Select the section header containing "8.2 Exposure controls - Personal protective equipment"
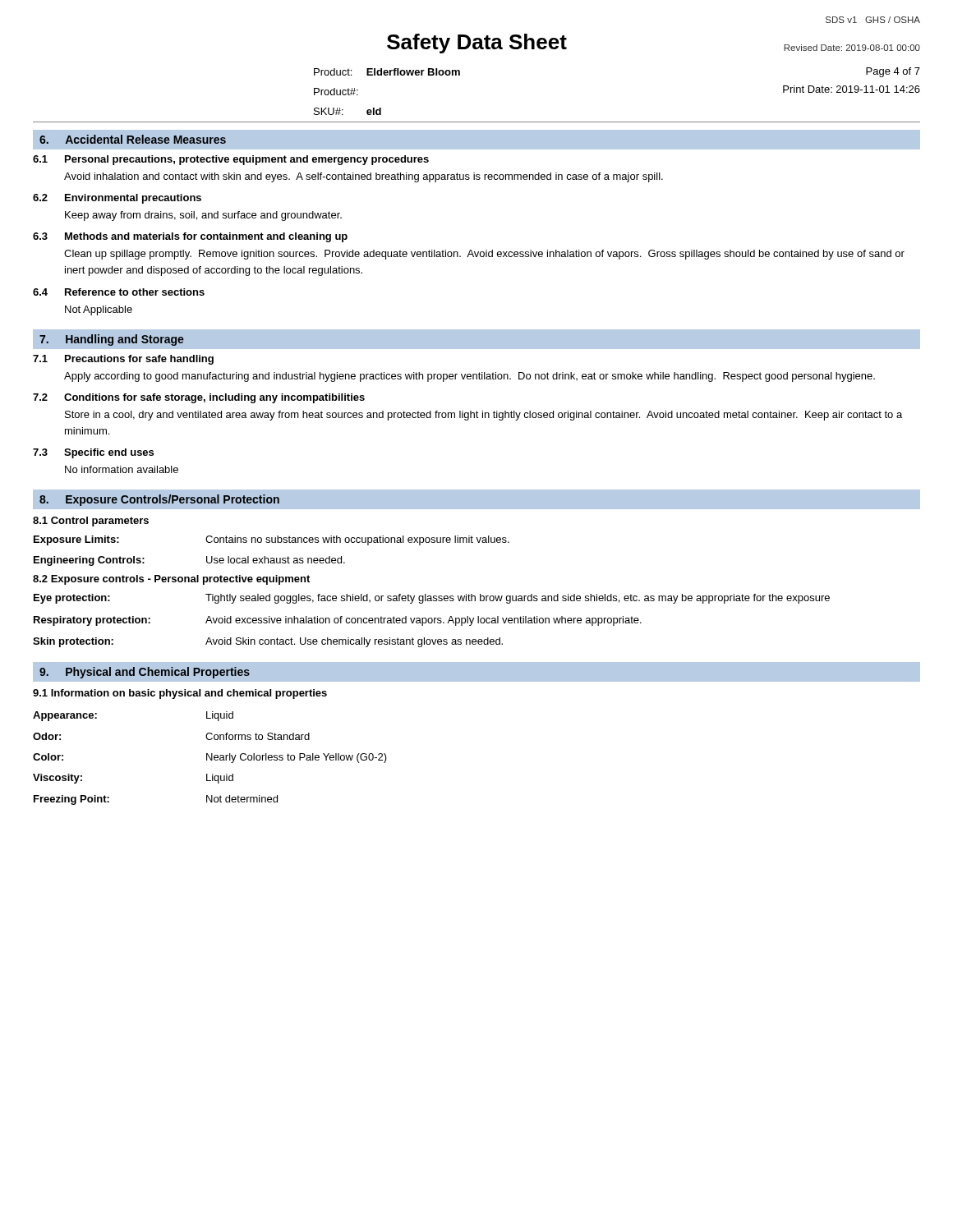Screen dimensions: 1232x953 point(171,579)
